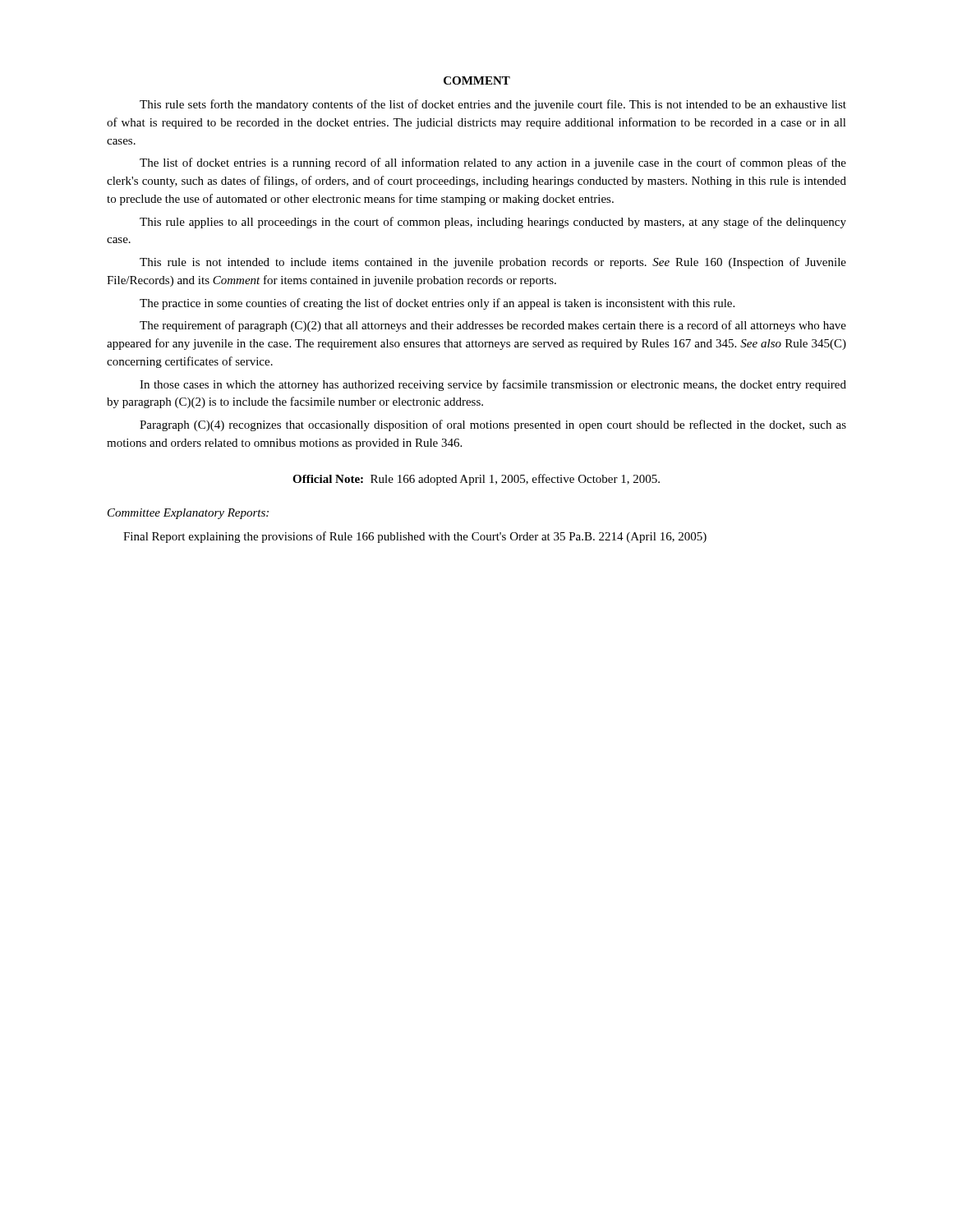Locate the text starting "The requirement of paragraph (C)(2) that all"
The height and width of the screenshot is (1232, 953).
476,344
